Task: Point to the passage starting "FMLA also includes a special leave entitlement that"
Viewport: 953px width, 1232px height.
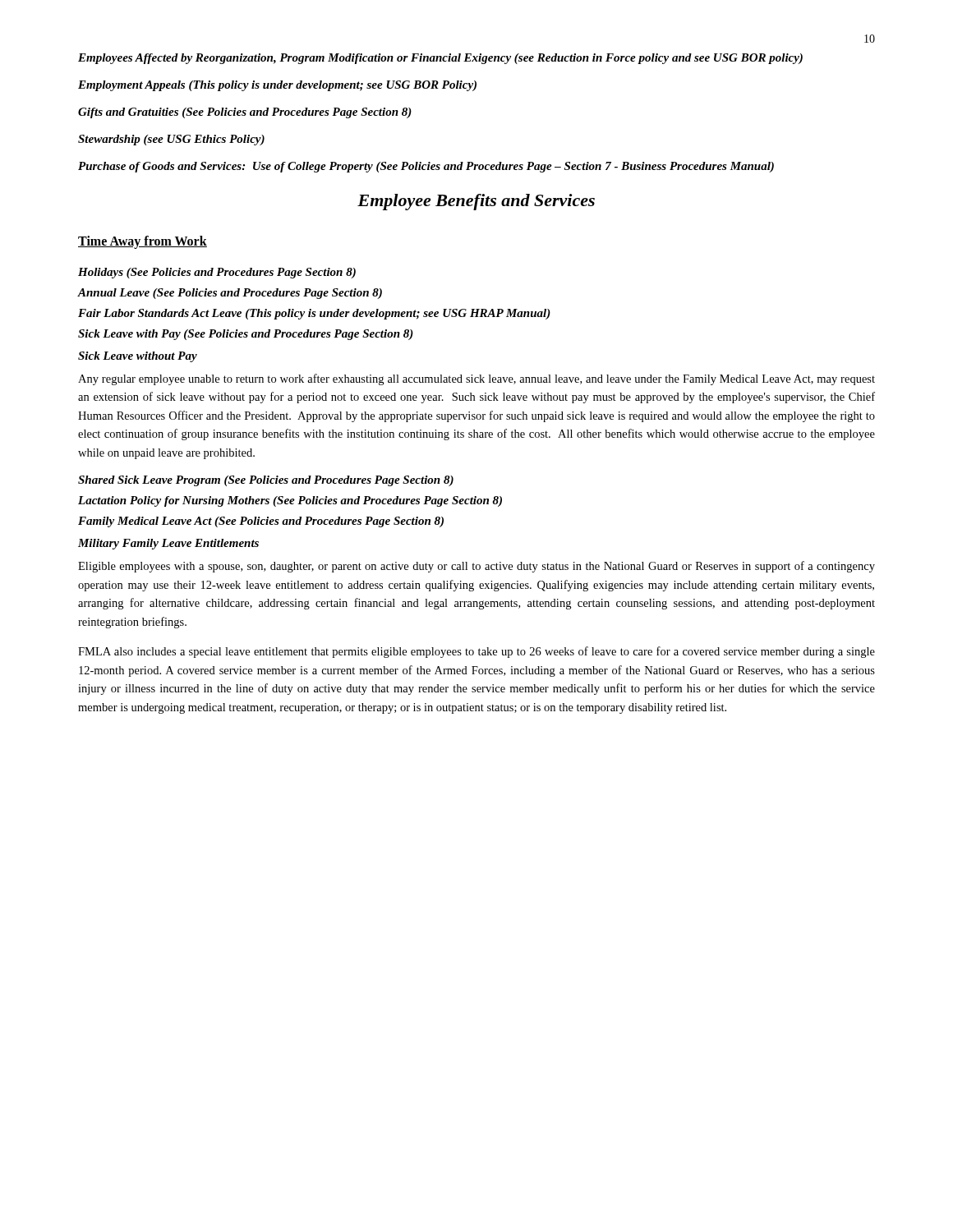Action: click(476, 679)
